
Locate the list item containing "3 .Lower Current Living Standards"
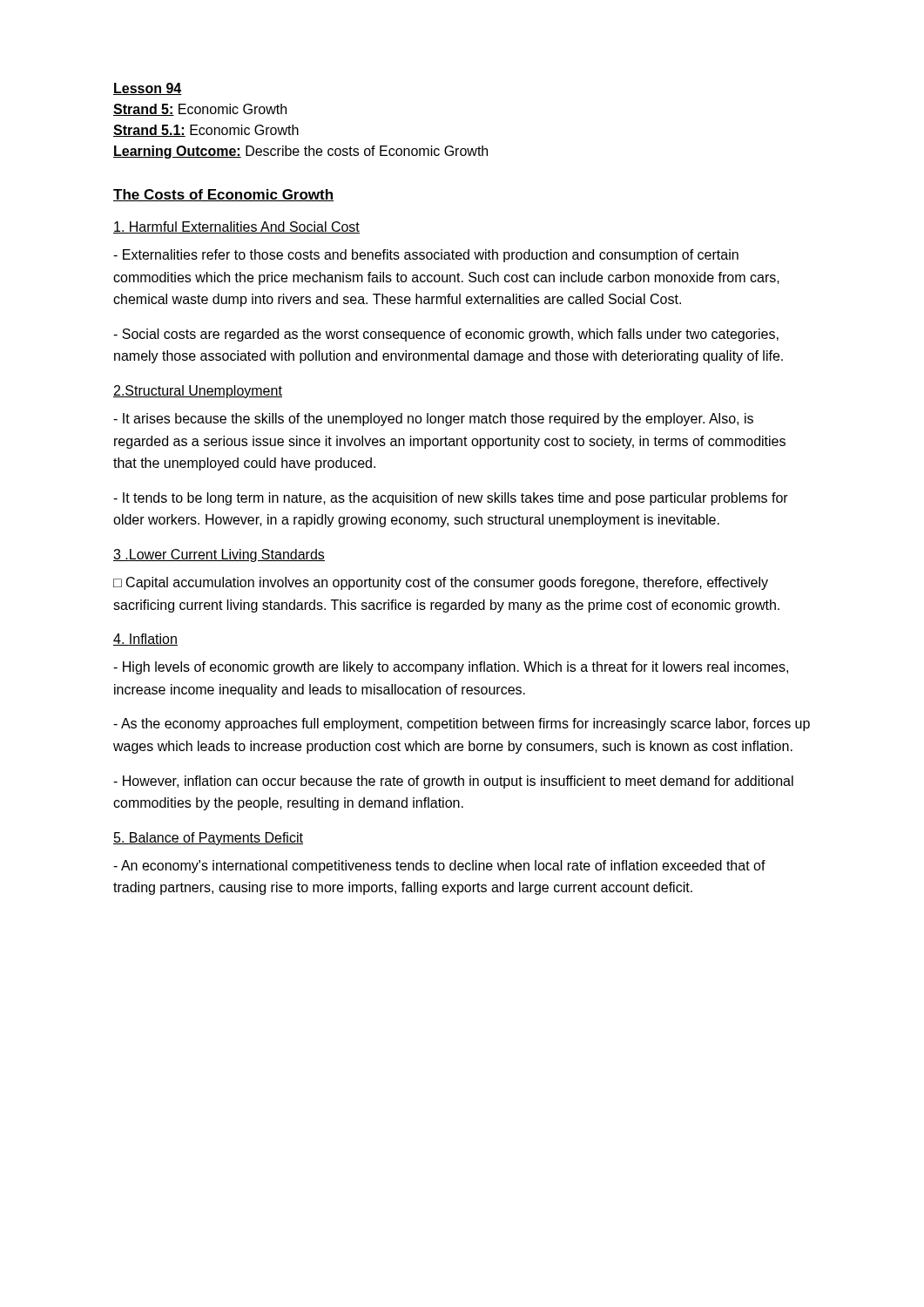coord(219,555)
